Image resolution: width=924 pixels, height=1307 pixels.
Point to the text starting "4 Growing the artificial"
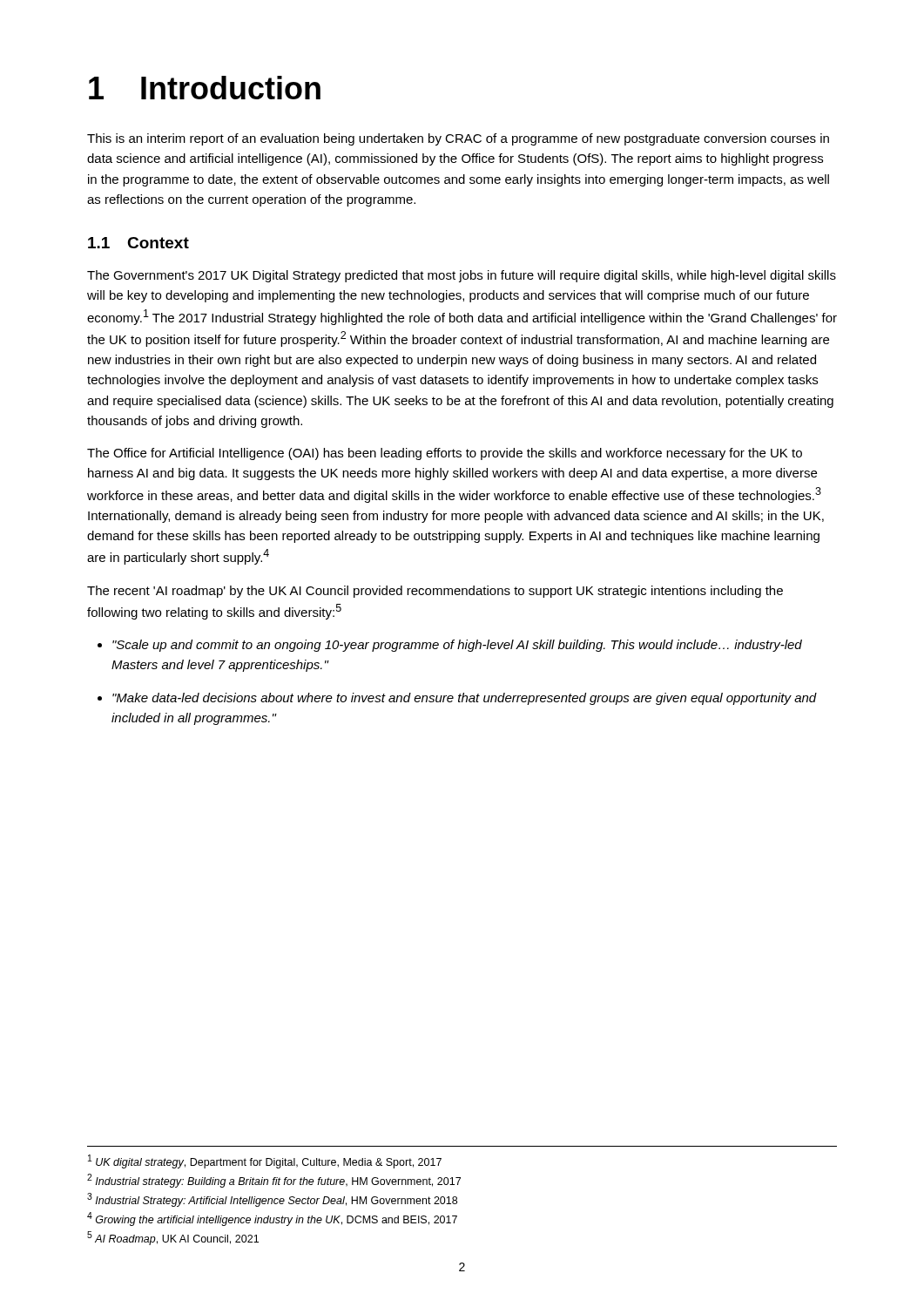pyautogui.click(x=462, y=1219)
